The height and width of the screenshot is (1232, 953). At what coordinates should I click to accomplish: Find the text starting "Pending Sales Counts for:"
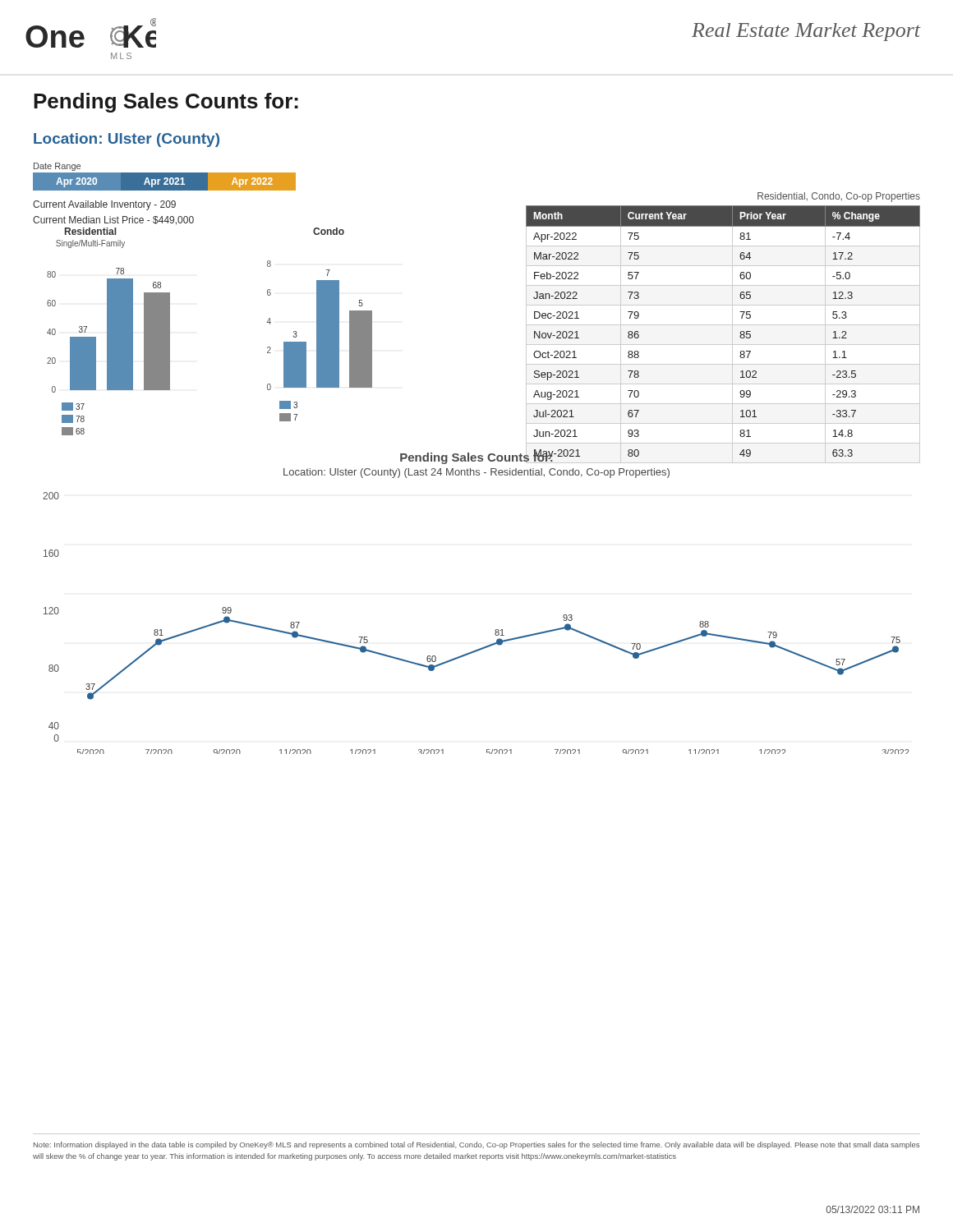(166, 101)
